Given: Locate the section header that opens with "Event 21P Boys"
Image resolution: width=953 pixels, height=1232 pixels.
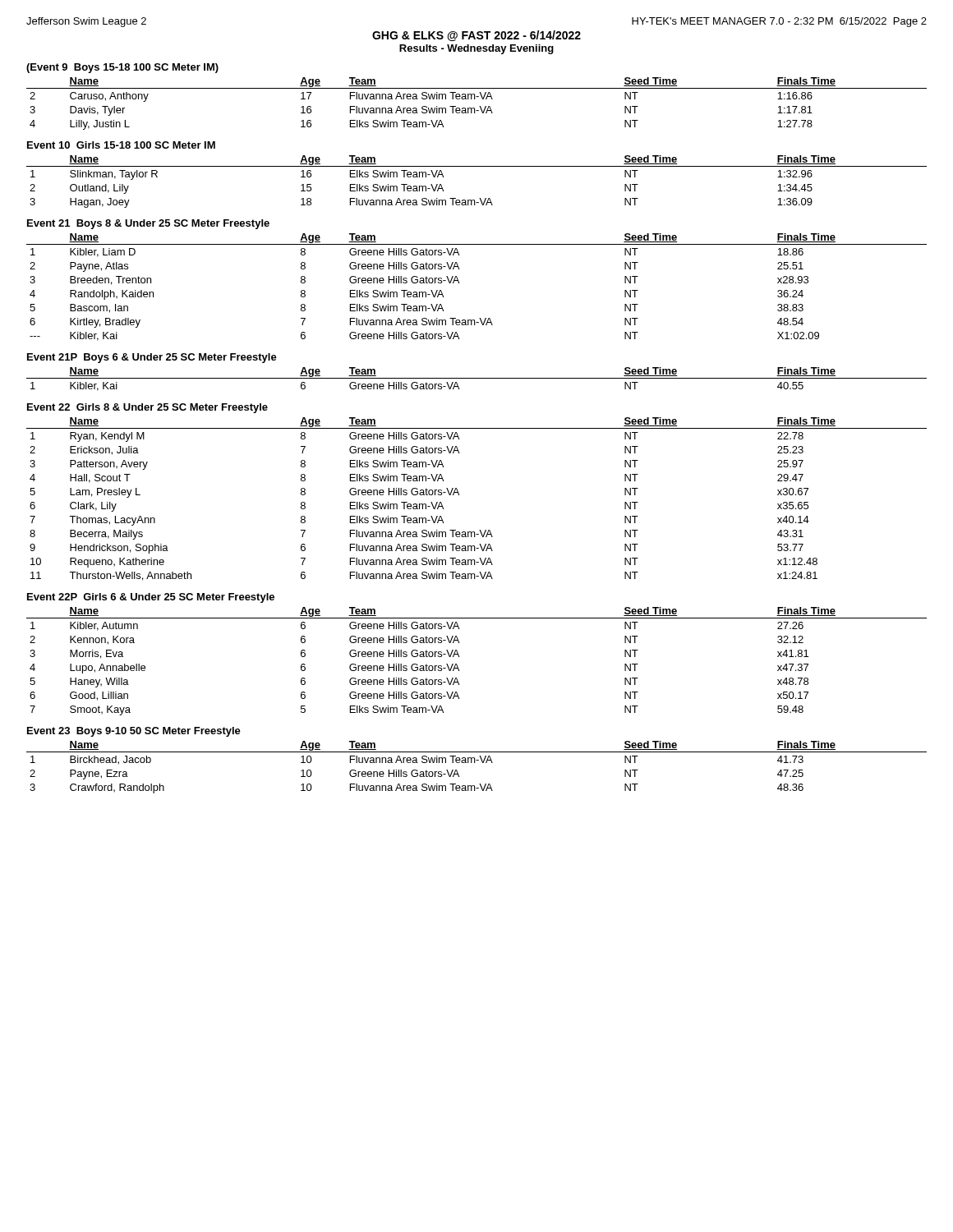Looking at the screenshot, I should pyautogui.click(x=151, y=357).
